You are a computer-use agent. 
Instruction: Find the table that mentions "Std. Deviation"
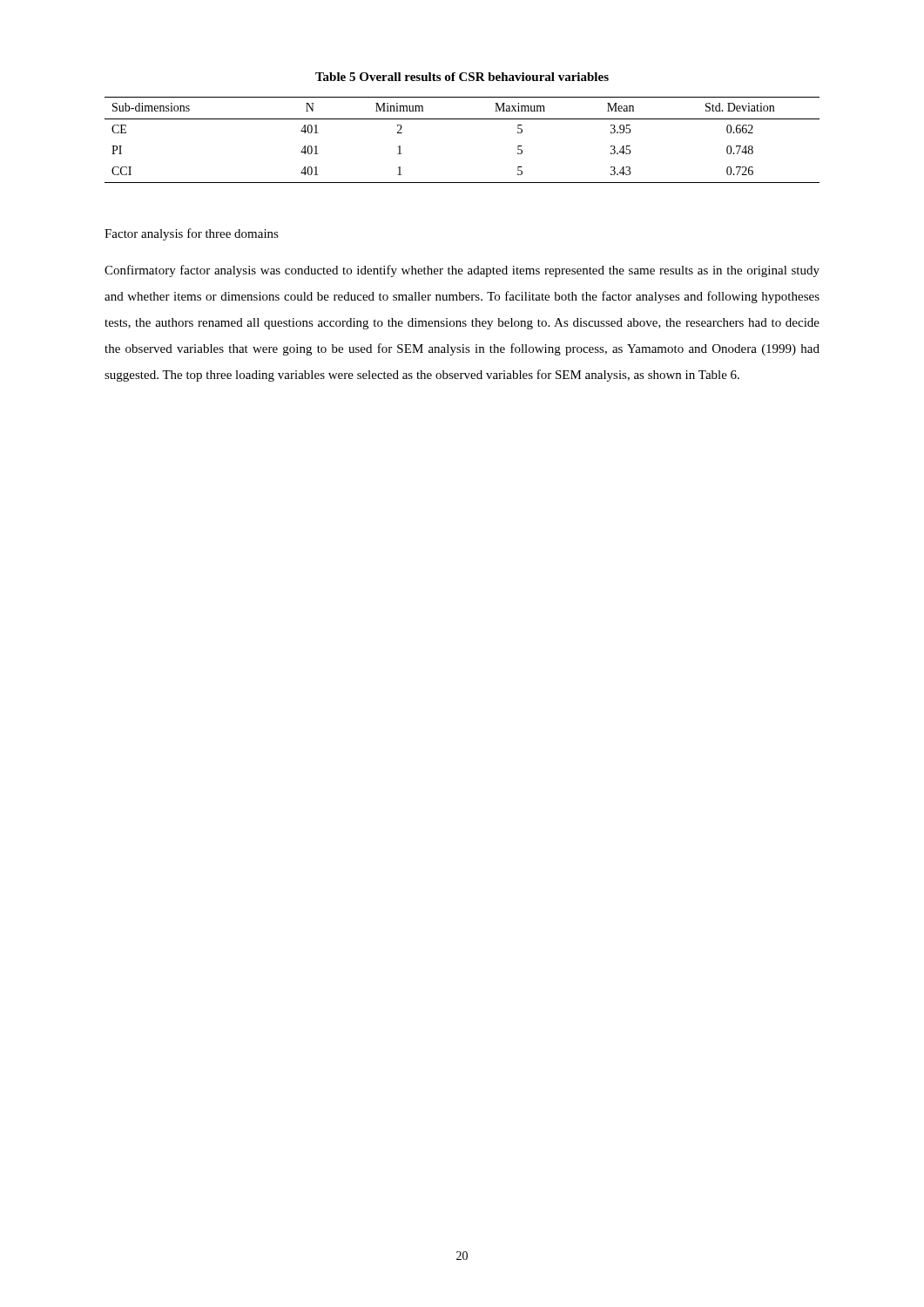(462, 140)
